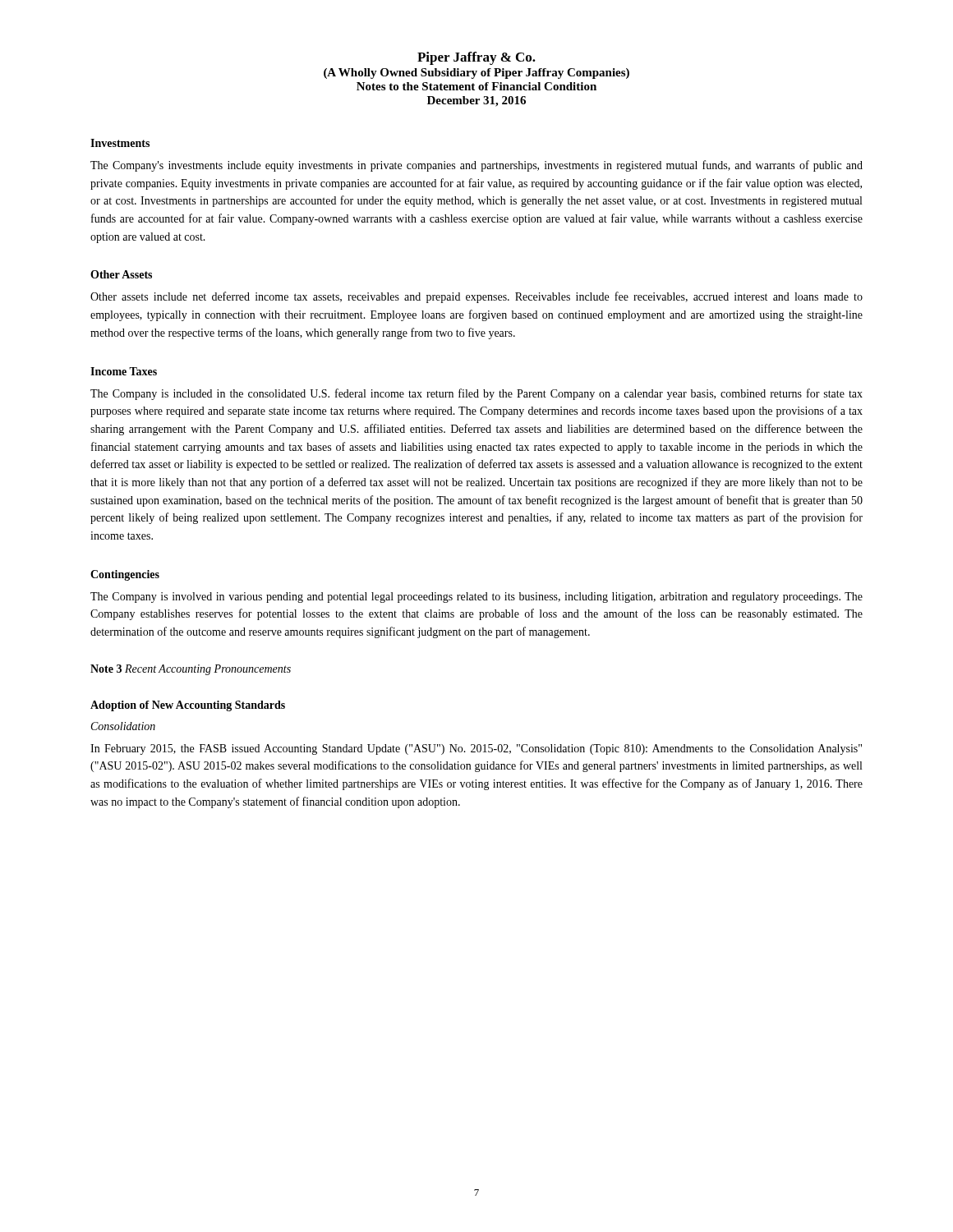Find the region starting "Income Taxes"
This screenshot has height=1232, width=953.
pyautogui.click(x=124, y=371)
